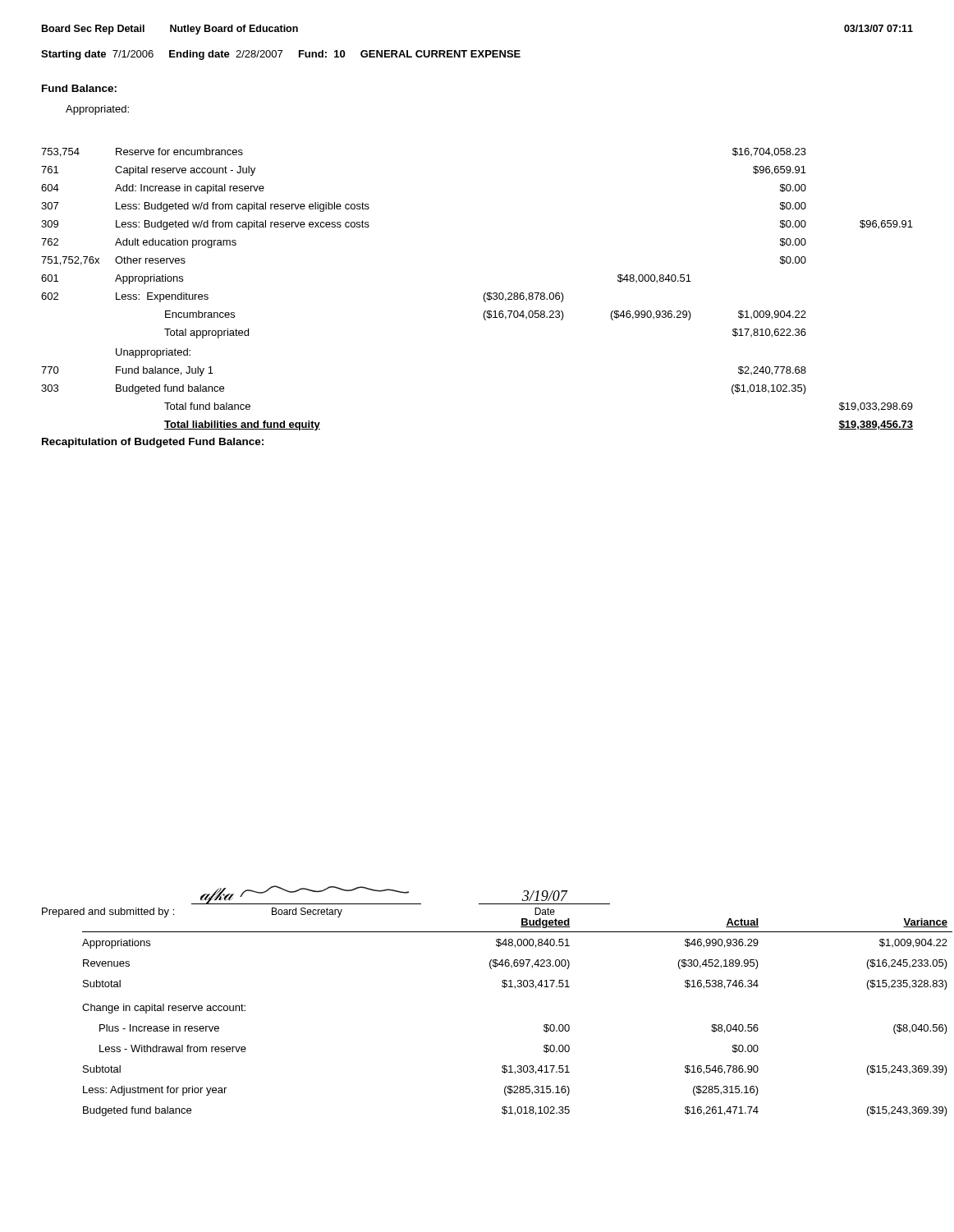Find the section header that says "Fund Balance:"

click(79, 88)
